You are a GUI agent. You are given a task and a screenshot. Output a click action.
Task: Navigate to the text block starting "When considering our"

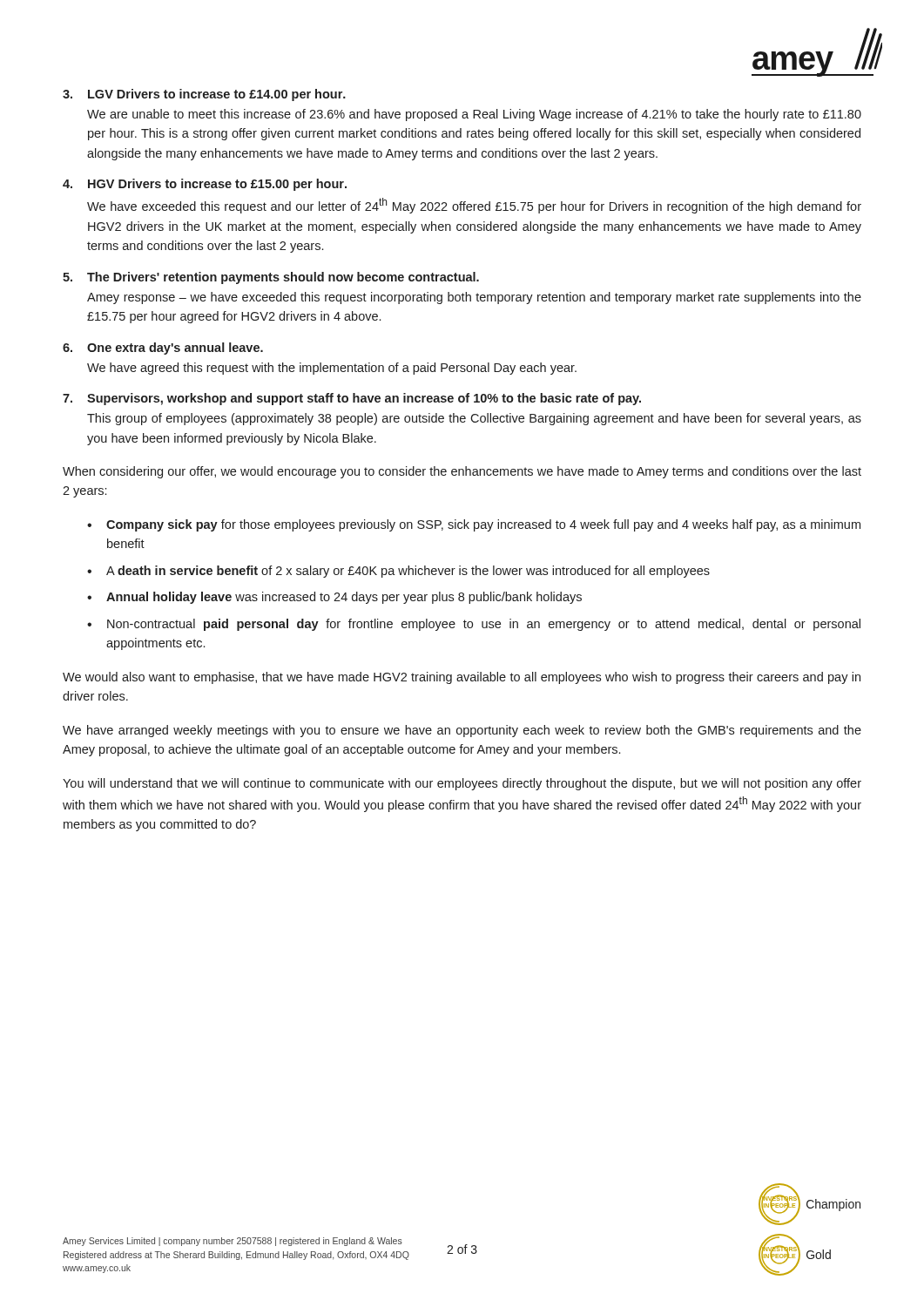pyautogui.click(x=462, y=481)
